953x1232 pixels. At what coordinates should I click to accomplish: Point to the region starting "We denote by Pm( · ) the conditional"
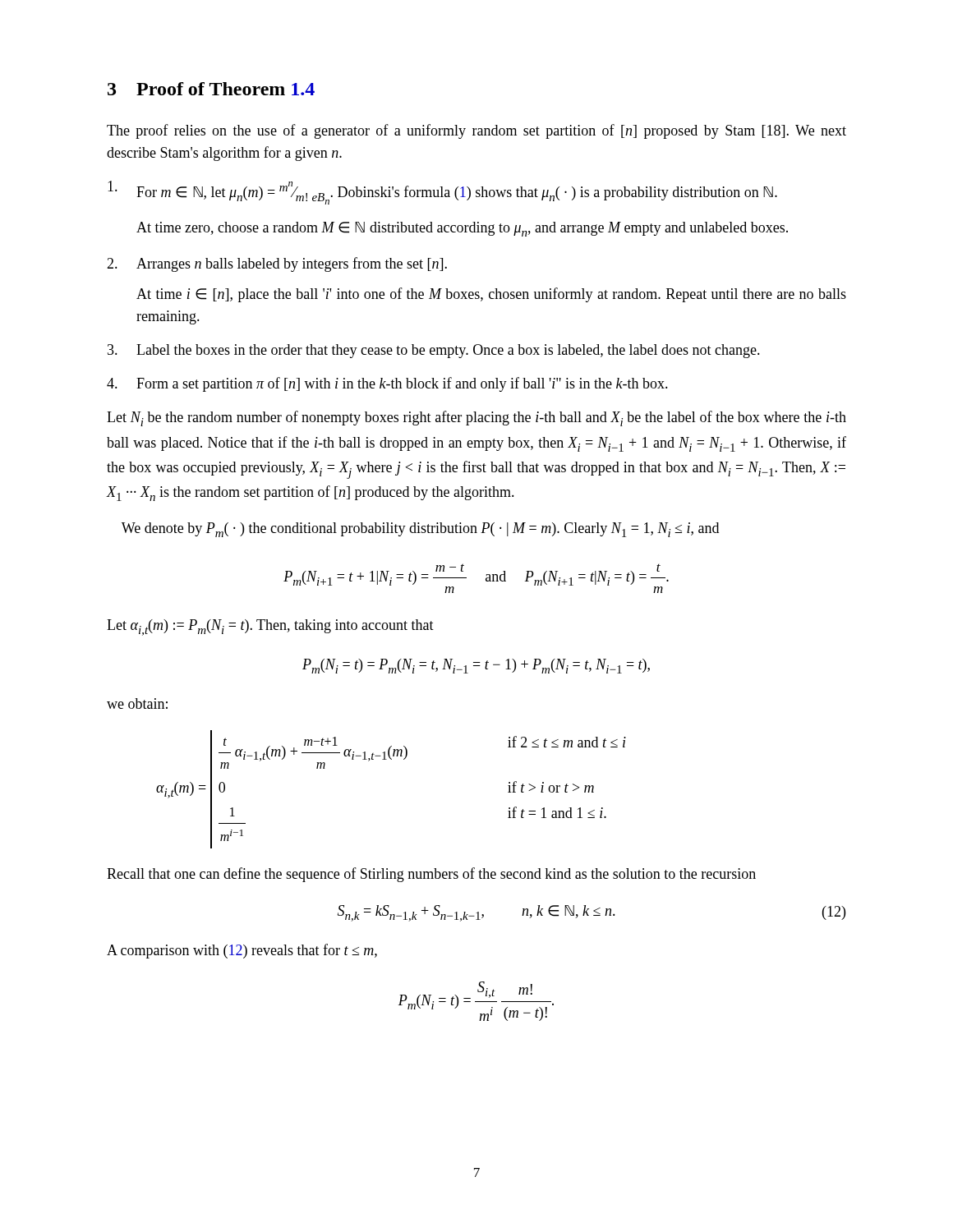tap(413, 529)
